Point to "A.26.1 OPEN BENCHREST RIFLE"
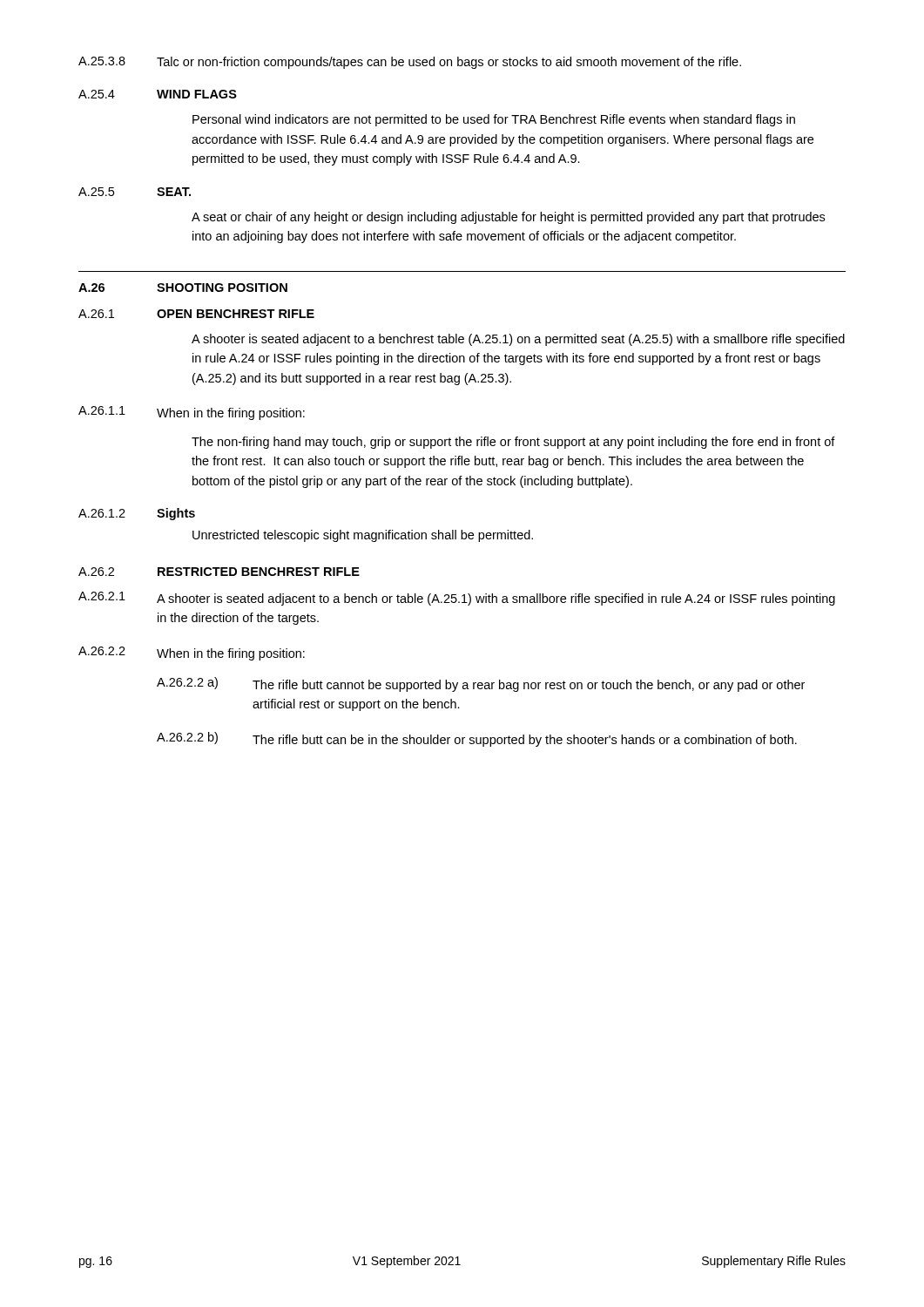Screen dimensions: 1307x924 [196, 314]
